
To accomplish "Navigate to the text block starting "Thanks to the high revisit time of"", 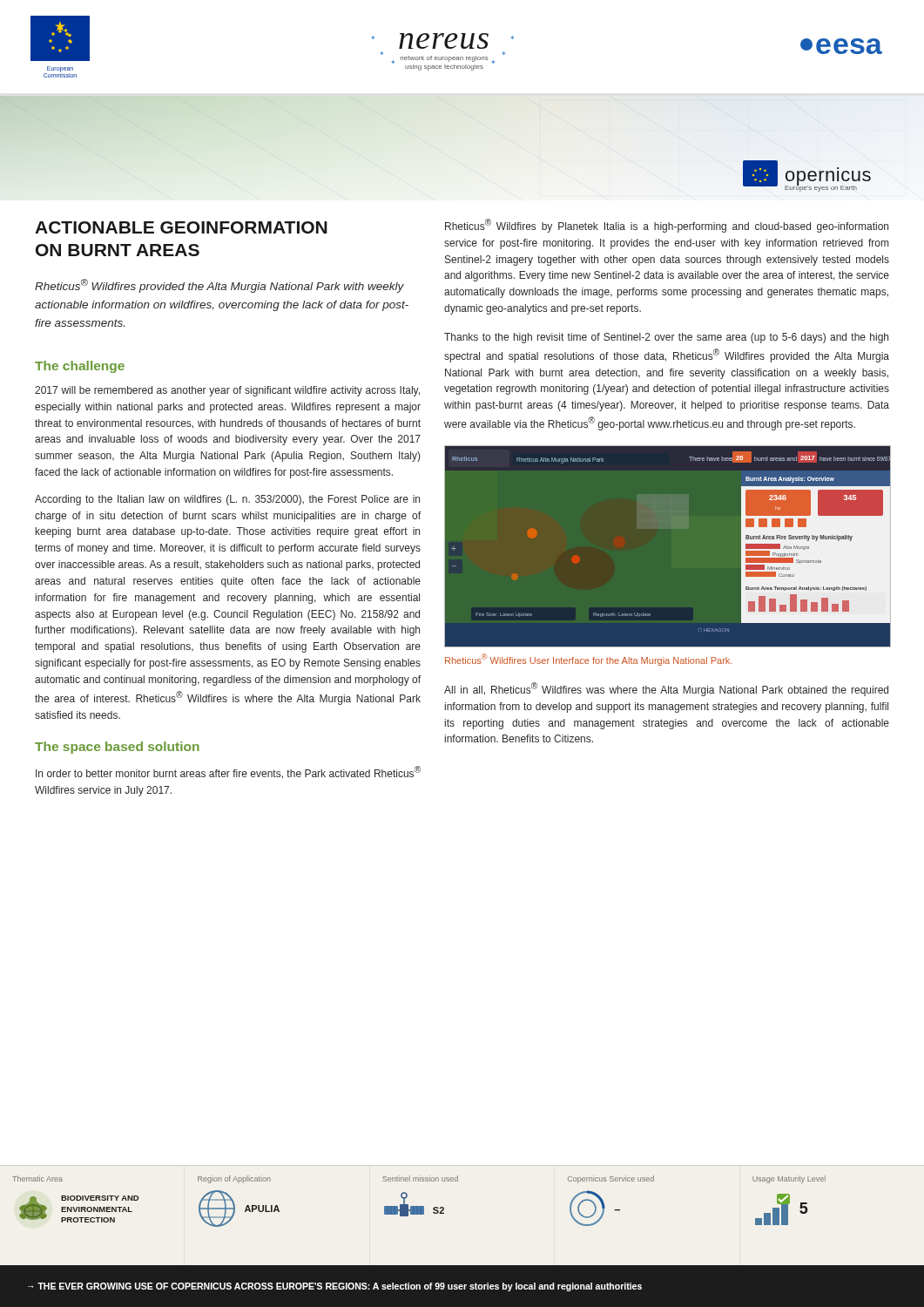I will (x=667, y=381).
